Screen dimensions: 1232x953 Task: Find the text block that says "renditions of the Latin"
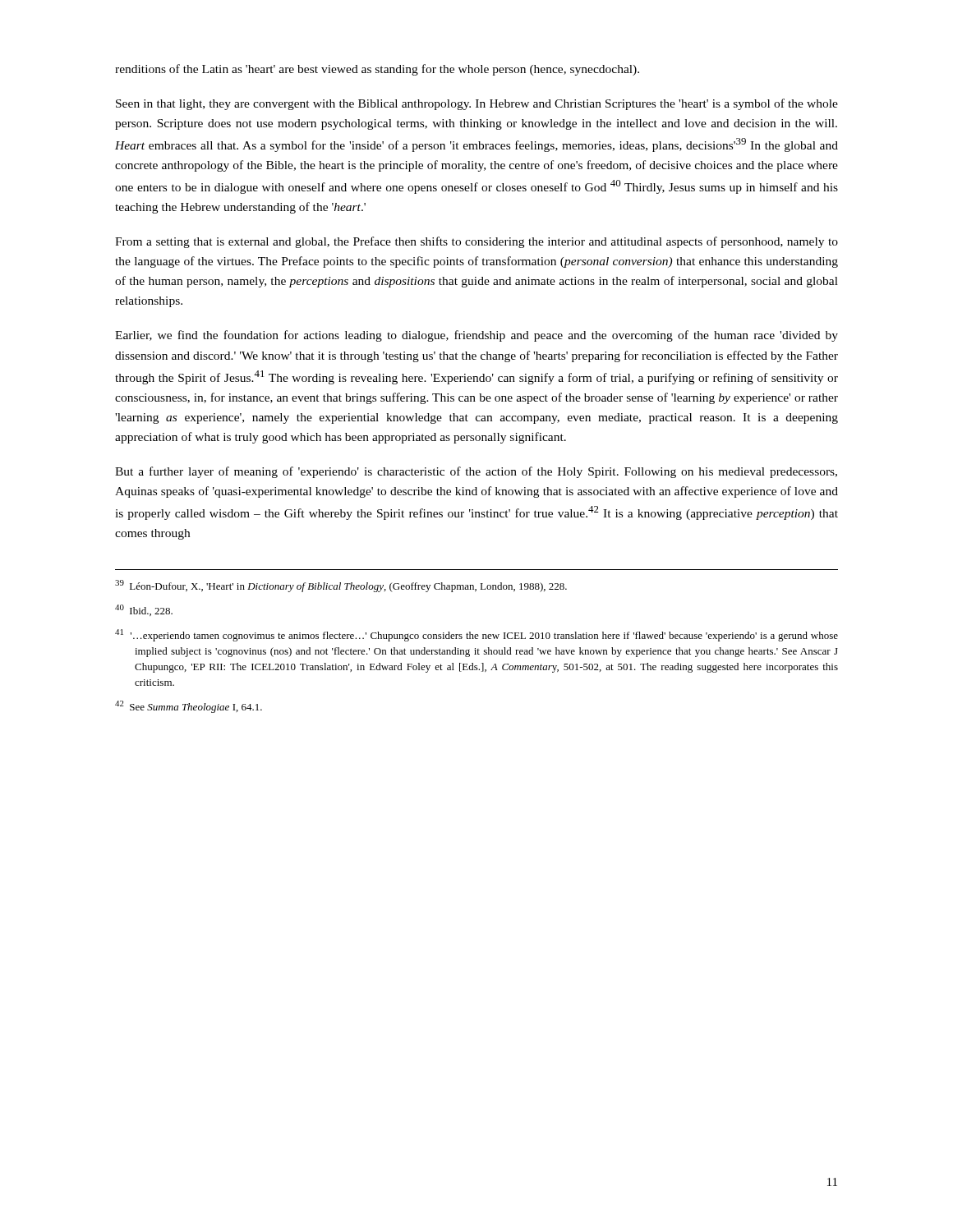(x=378, y=69)
